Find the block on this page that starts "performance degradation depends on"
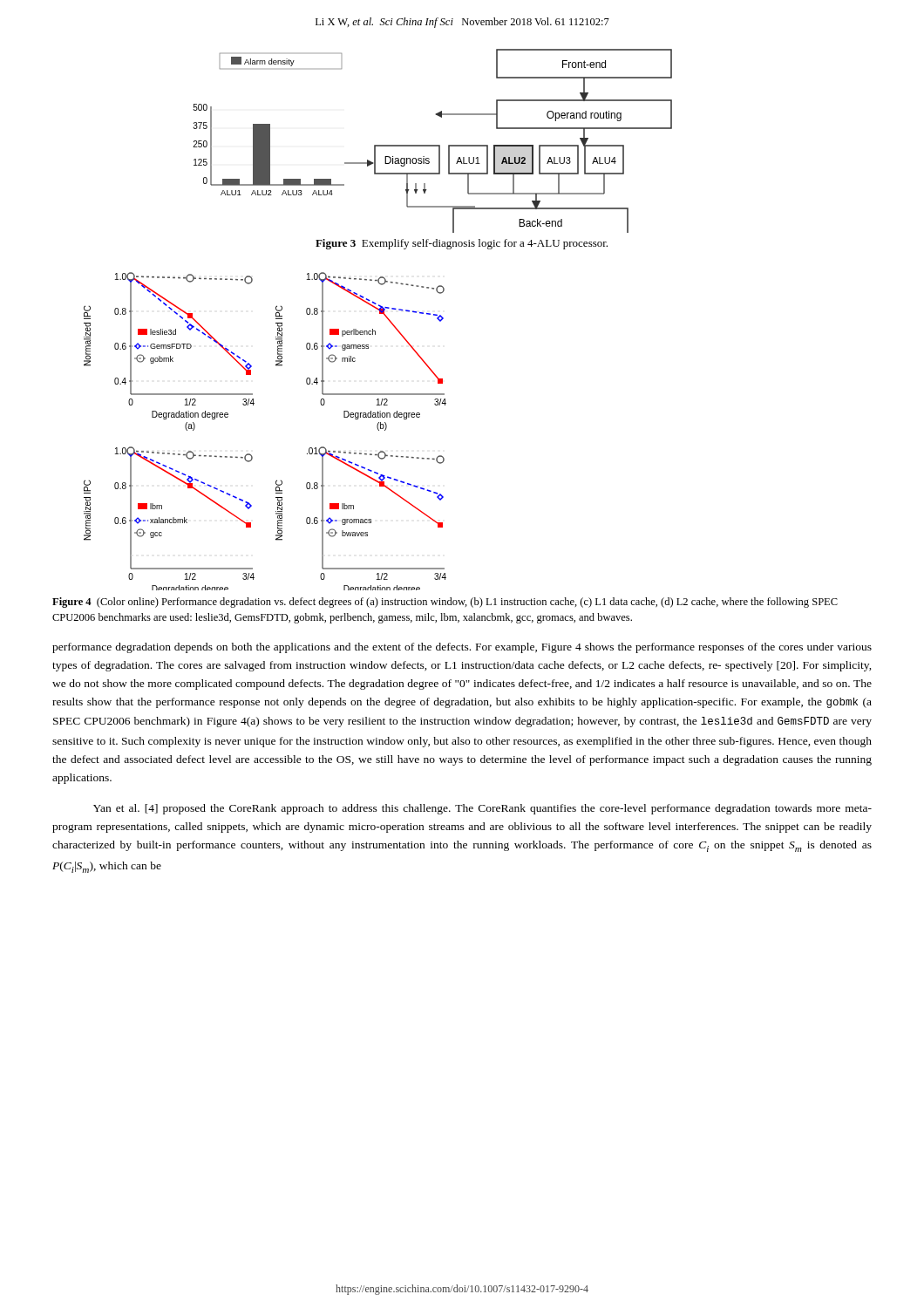Viewport: 924px width, 1308px height. 462,712
